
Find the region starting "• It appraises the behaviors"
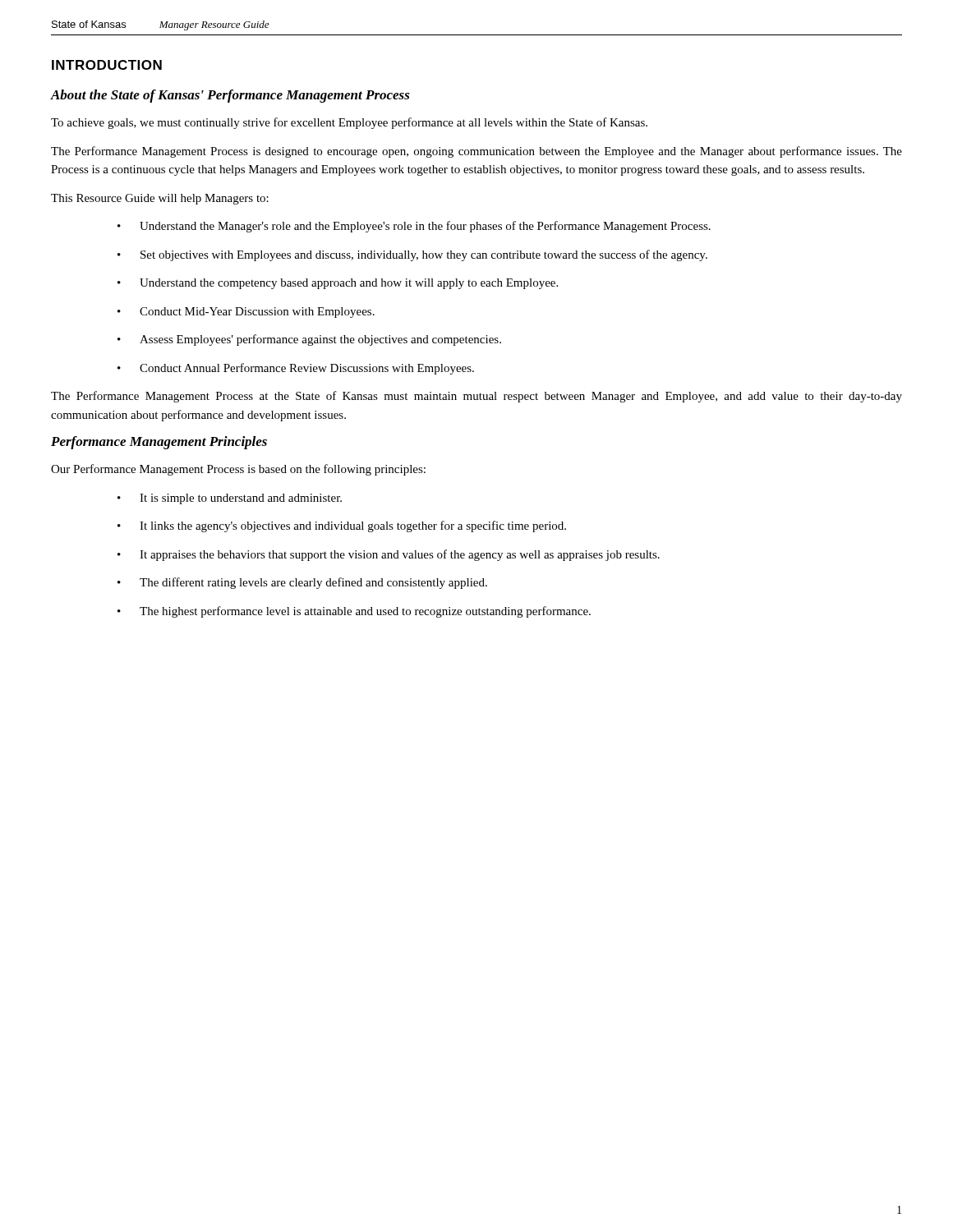click(x=509, y=554)
